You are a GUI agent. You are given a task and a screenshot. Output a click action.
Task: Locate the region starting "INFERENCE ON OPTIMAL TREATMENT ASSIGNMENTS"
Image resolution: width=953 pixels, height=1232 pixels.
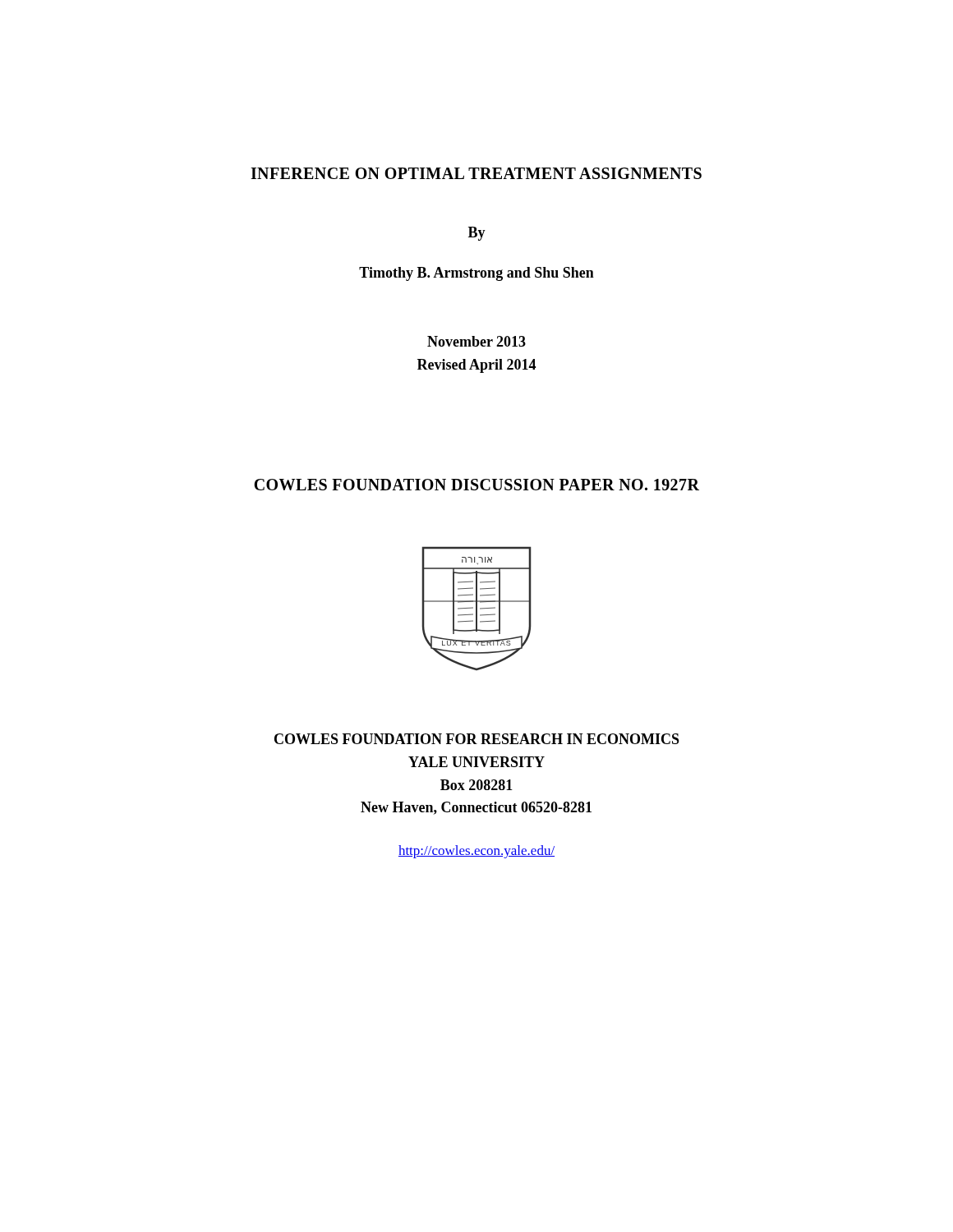[476, 173]
